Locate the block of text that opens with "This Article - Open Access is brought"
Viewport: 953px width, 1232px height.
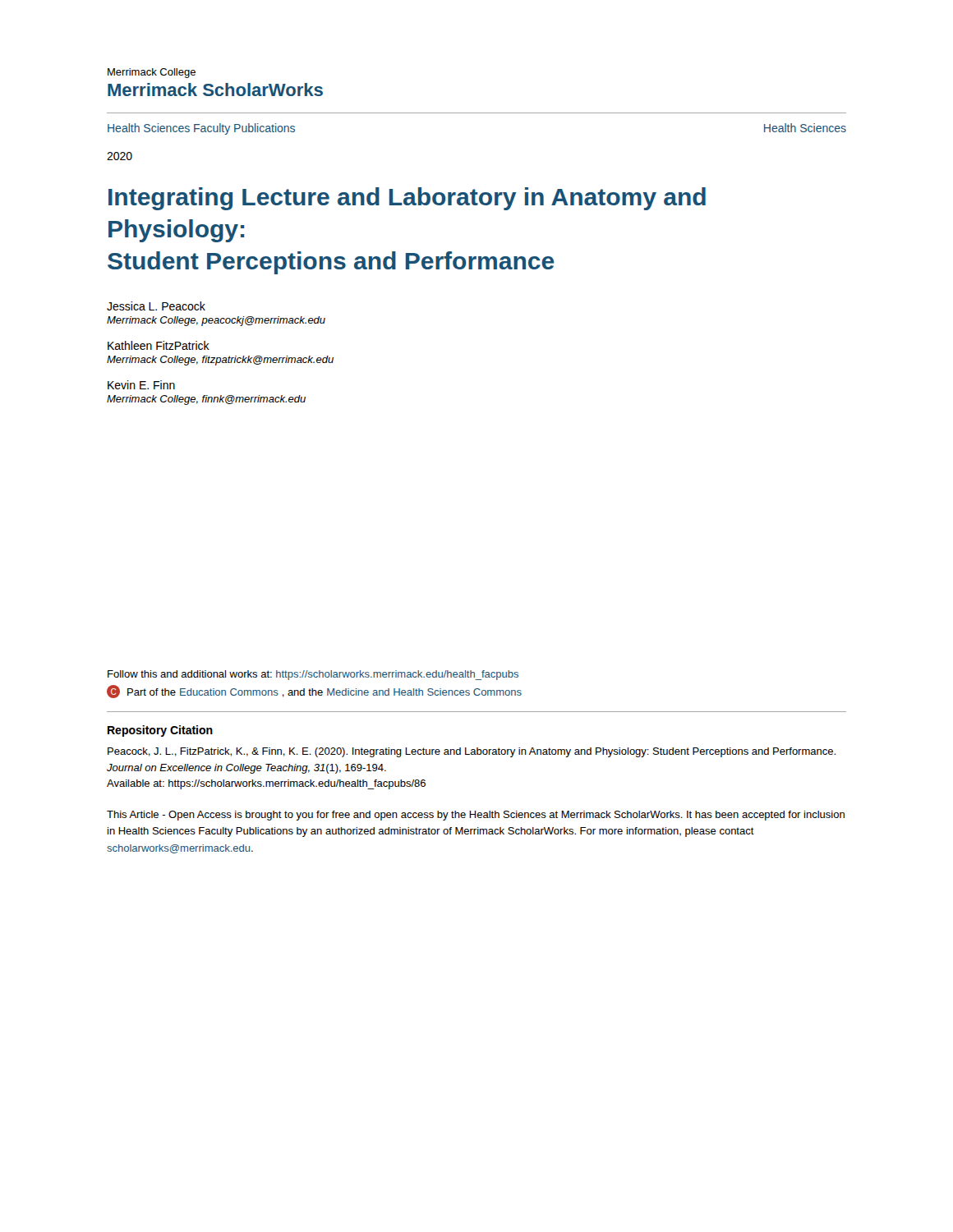click(476, 831)
